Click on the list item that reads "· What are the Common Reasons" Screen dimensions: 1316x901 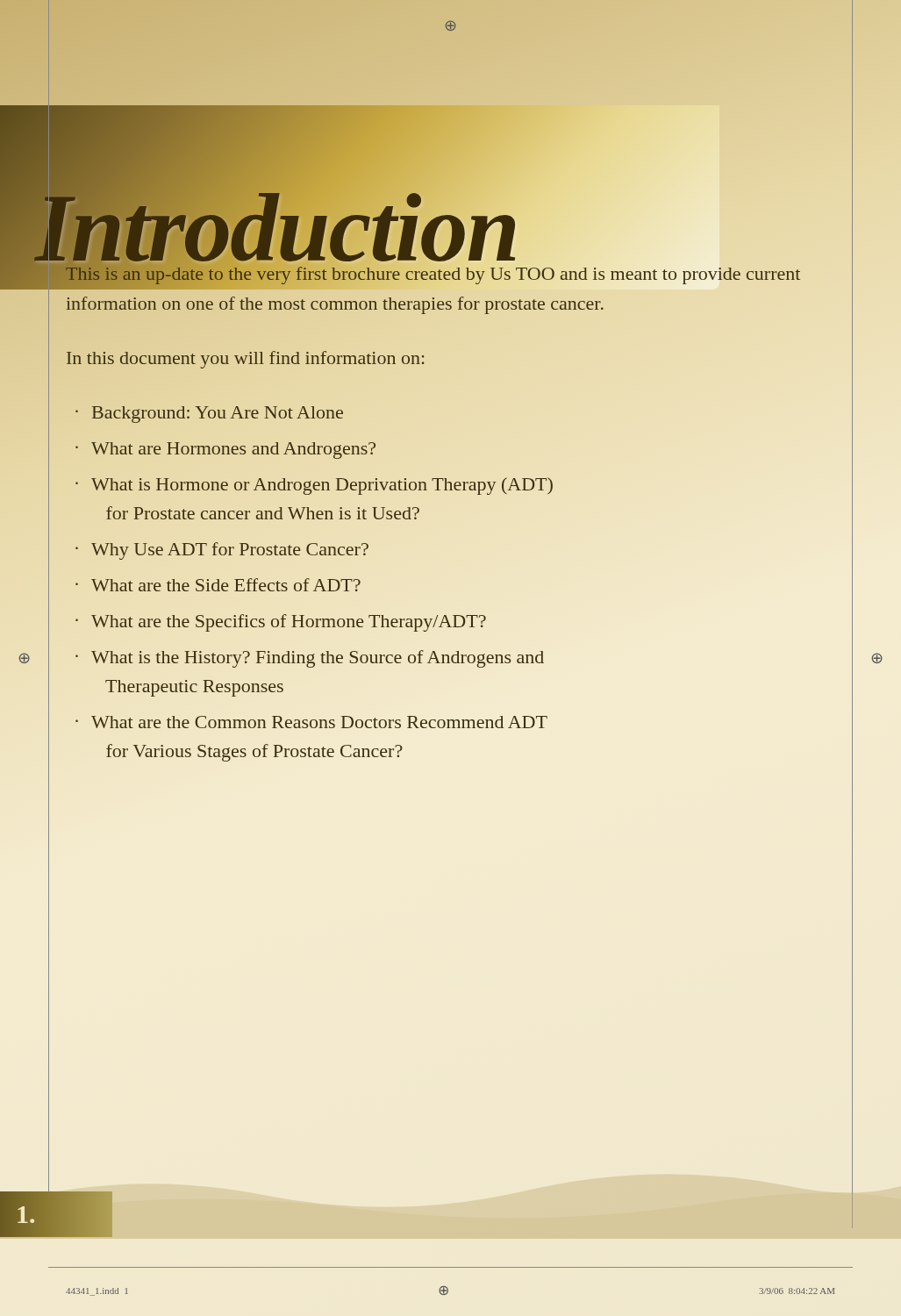click(x=439, y=736)
